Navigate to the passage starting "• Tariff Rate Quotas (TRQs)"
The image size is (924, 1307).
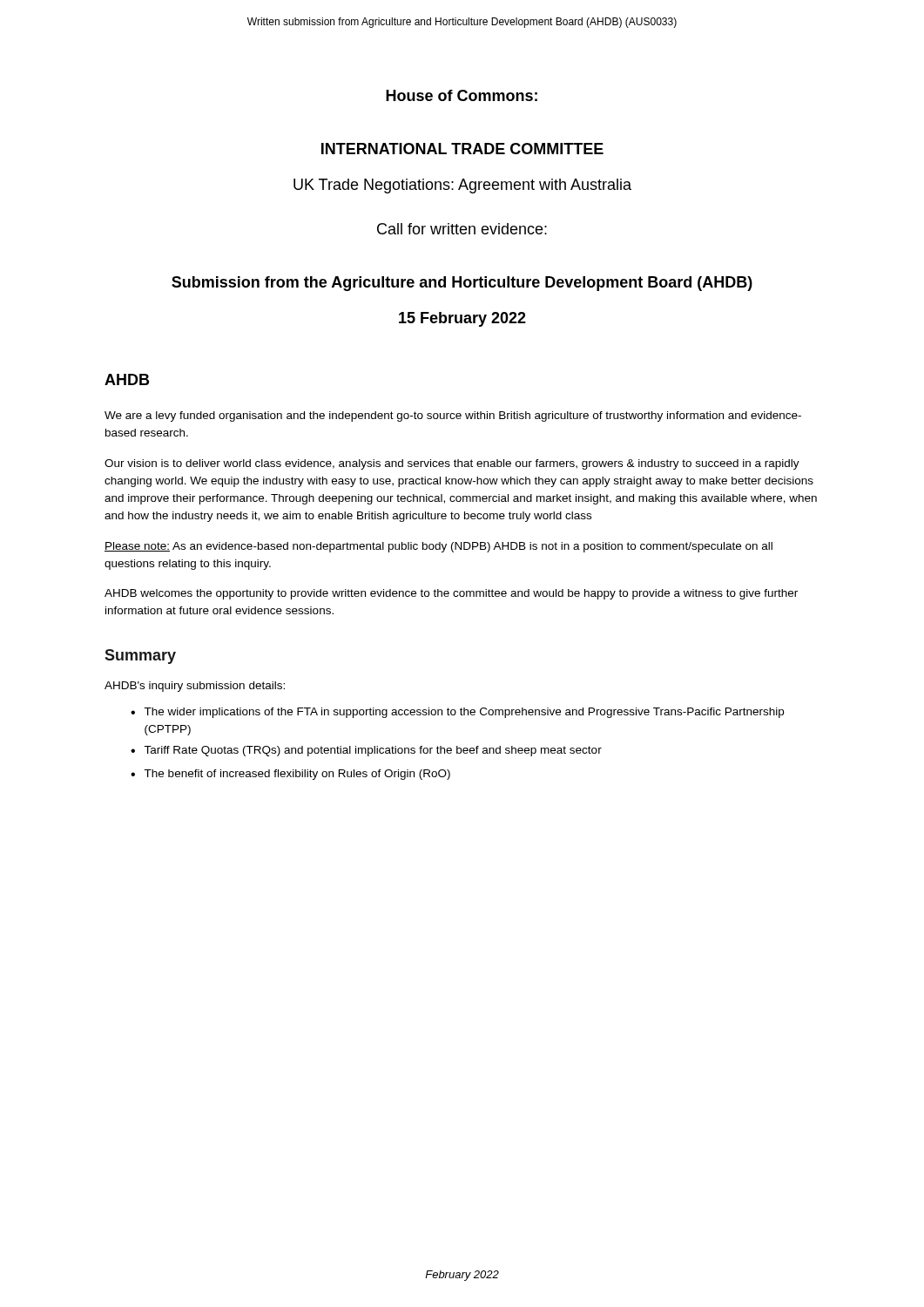366,751
